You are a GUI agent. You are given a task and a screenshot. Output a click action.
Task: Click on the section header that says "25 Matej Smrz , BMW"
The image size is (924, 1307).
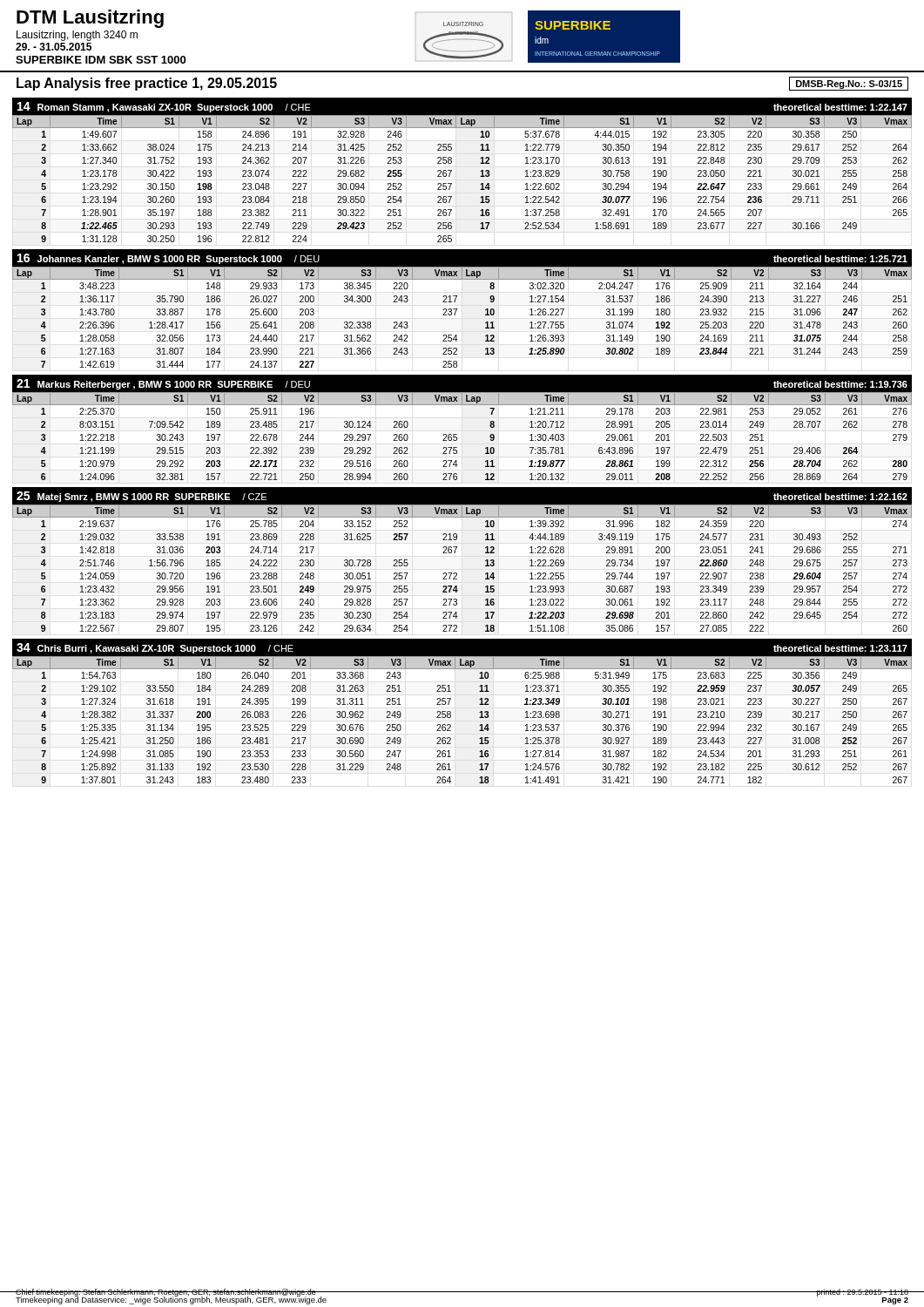(x=462, y=496)
